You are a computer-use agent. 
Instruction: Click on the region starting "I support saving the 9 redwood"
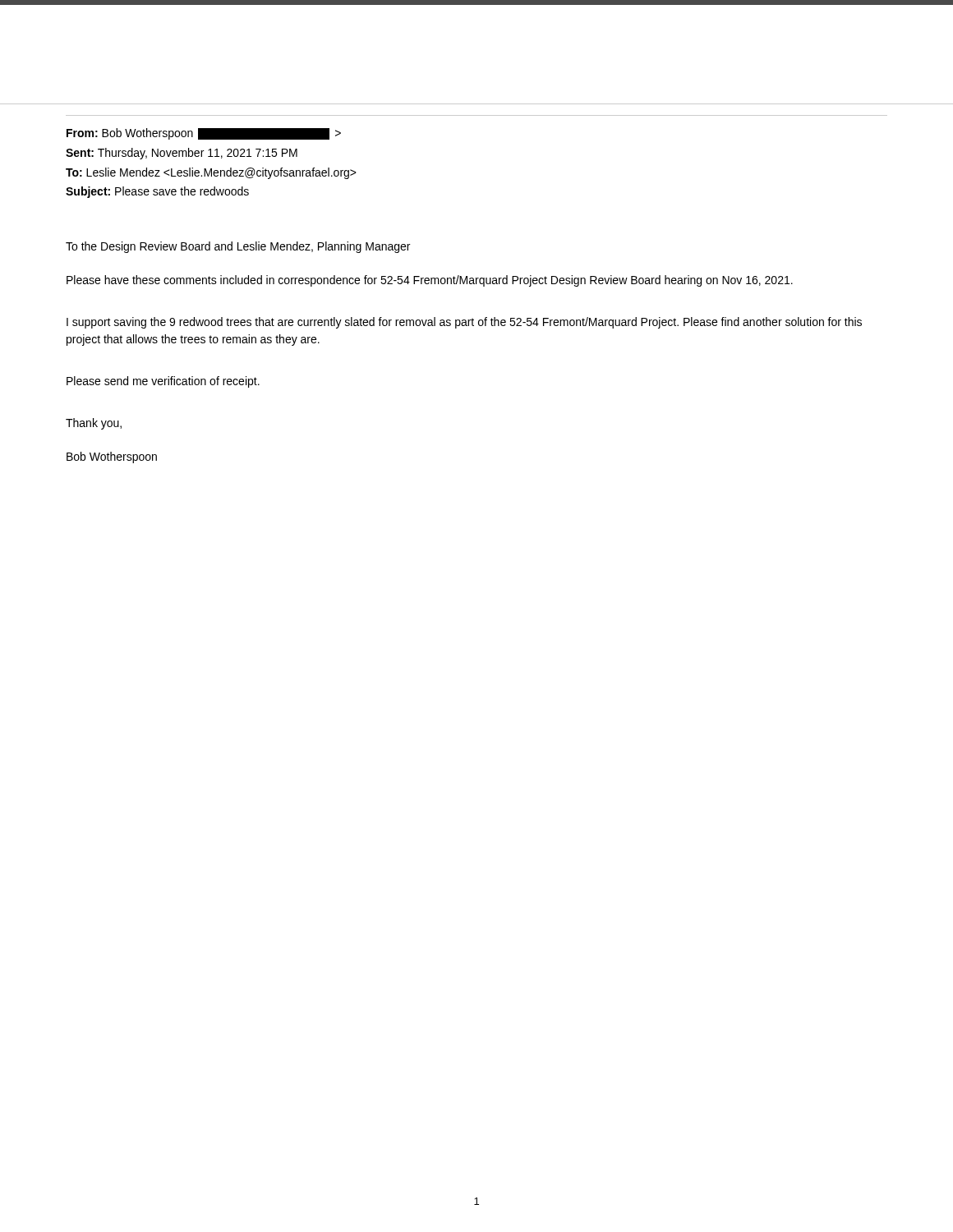[x=464, y=331]
